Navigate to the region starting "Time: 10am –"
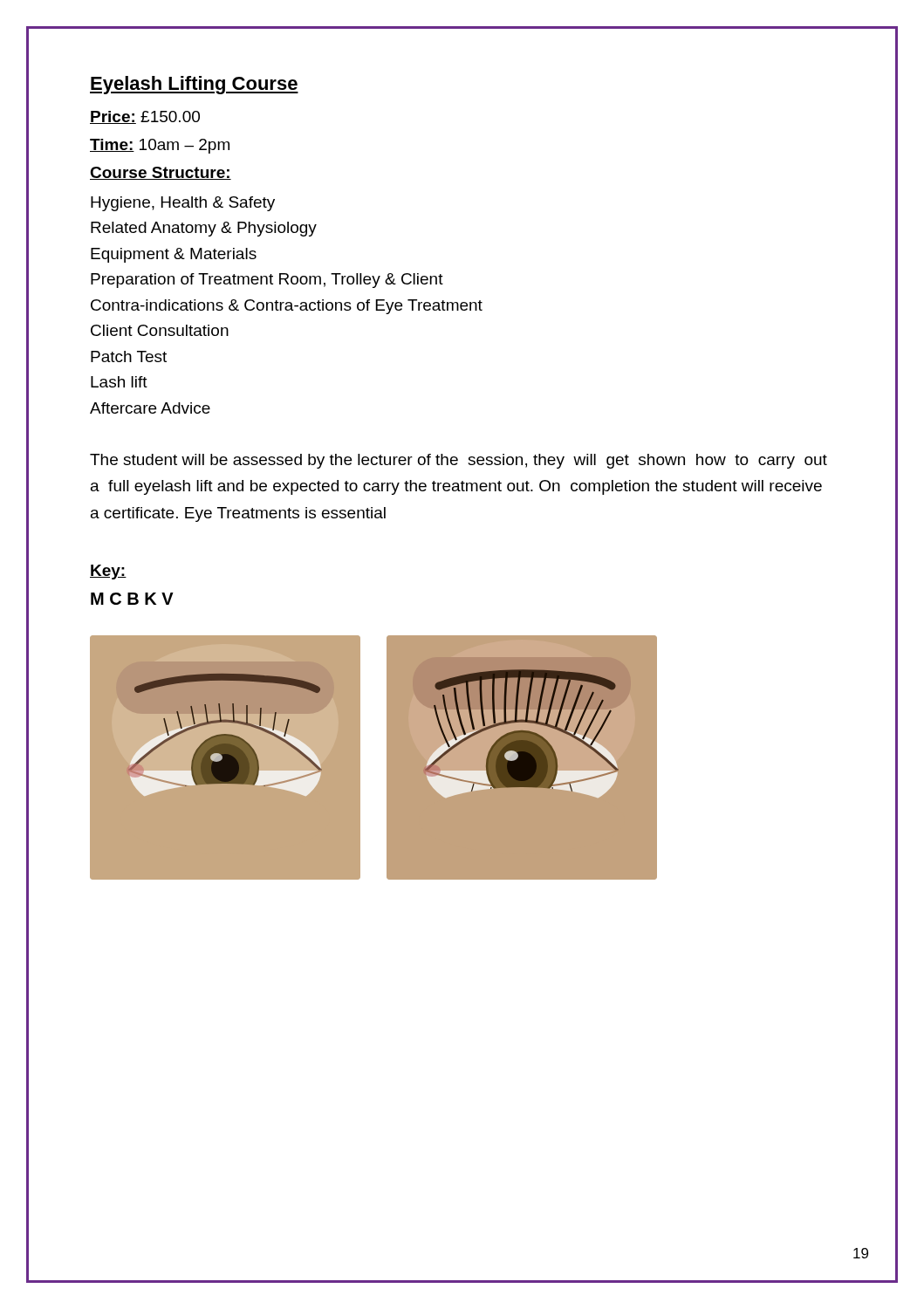The height and width of the screenshot is (1309, 924). point(160,144)
